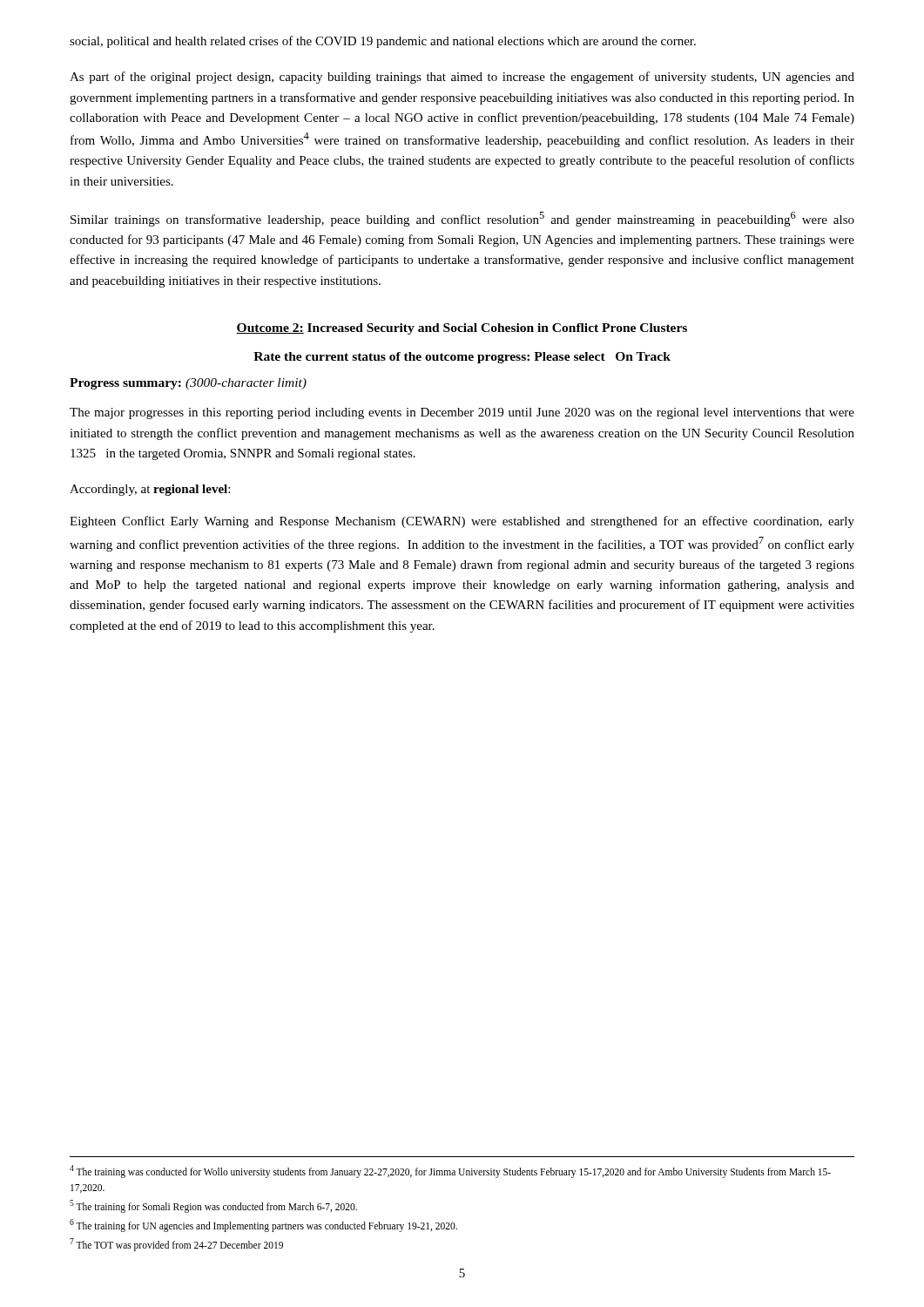Image resolution: width=924 pixels, height=1307 pixels.
Task: Point to the block beginning "Eighteen Conflict Early Warning and Response"
Action: [x=462, y=573]
